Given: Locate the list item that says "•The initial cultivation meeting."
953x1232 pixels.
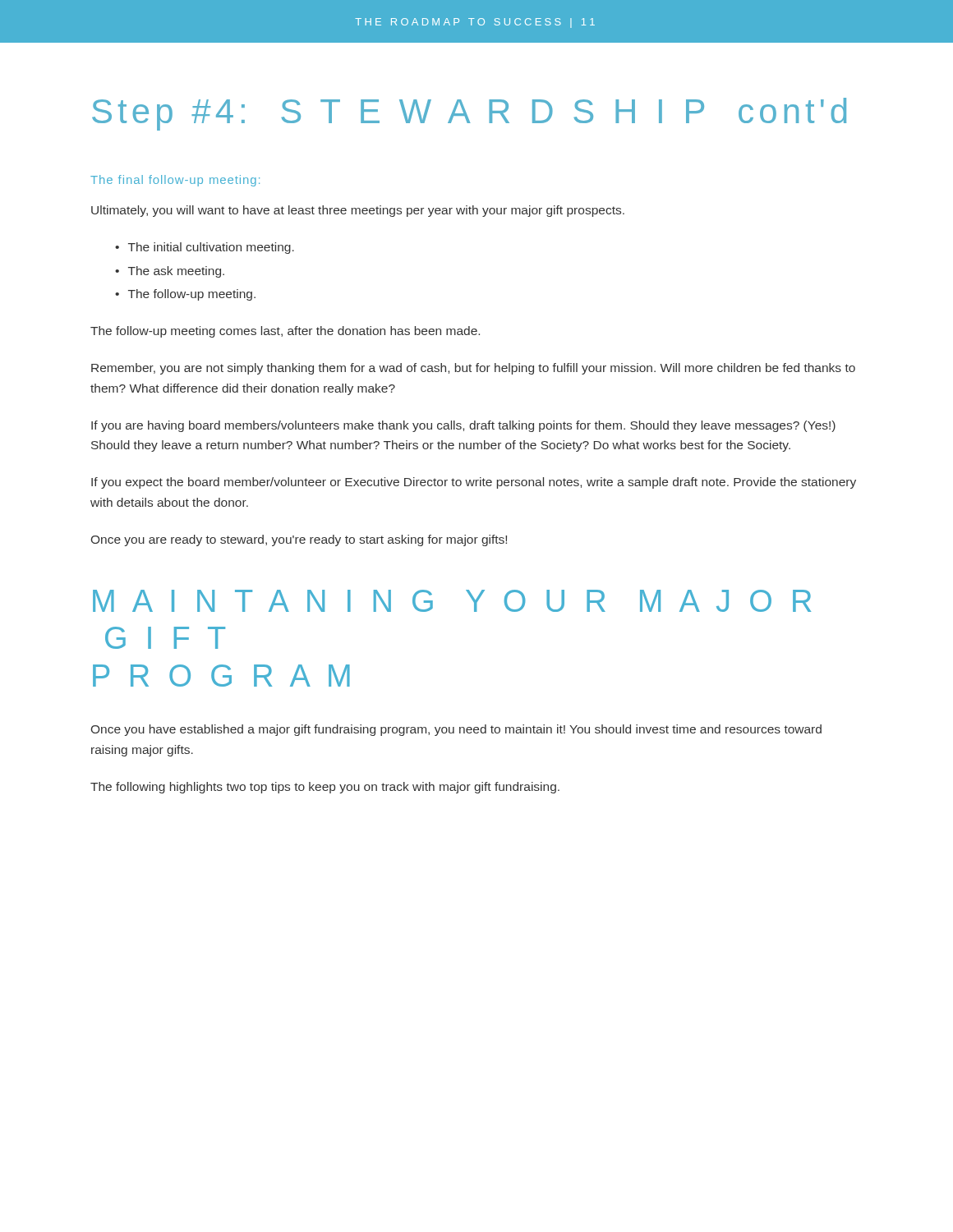Looking at the screenshot, I should click(x=205, y=247).
